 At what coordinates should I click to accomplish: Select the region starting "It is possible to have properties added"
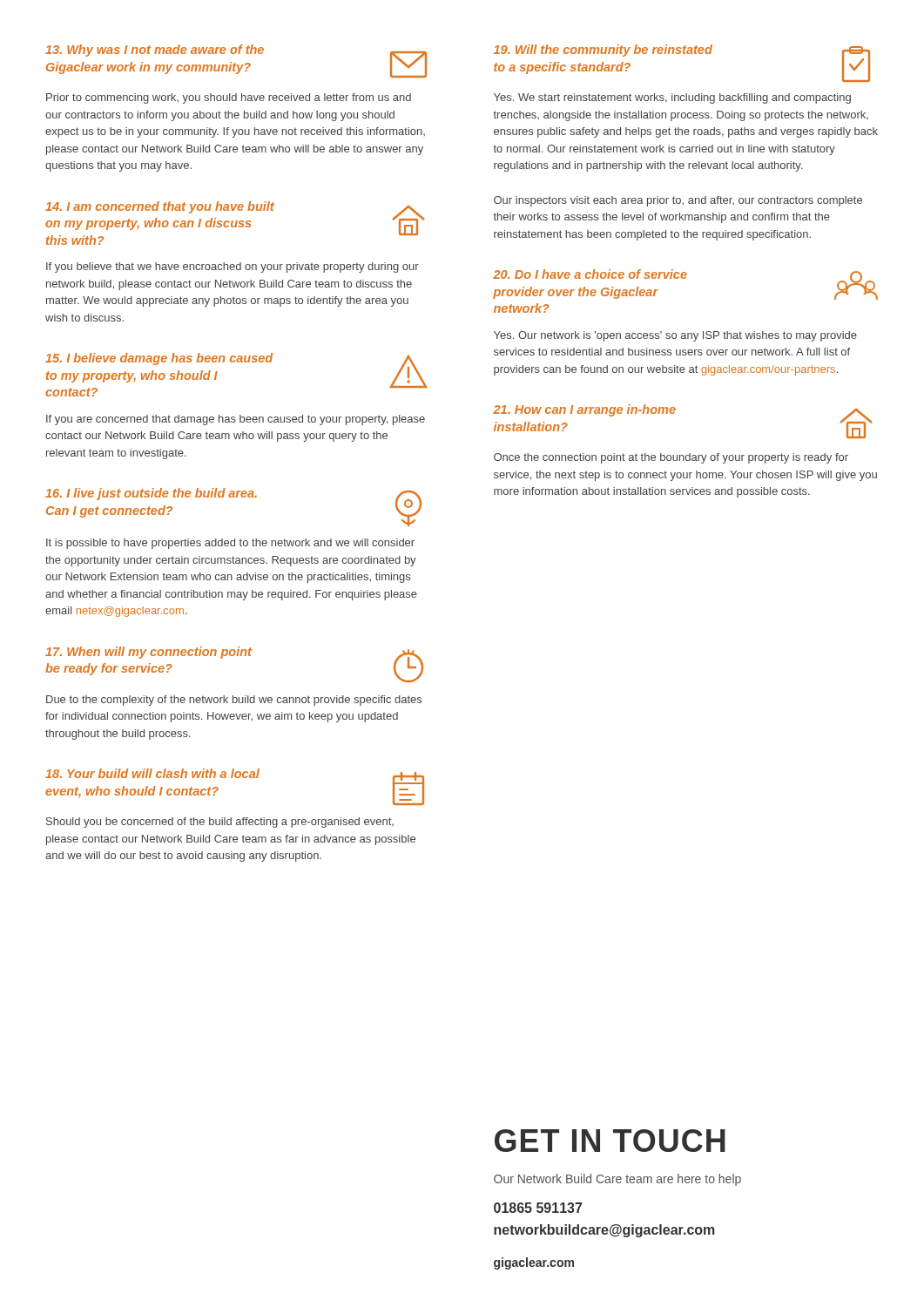pyautogui.click(x=231, y=577)
